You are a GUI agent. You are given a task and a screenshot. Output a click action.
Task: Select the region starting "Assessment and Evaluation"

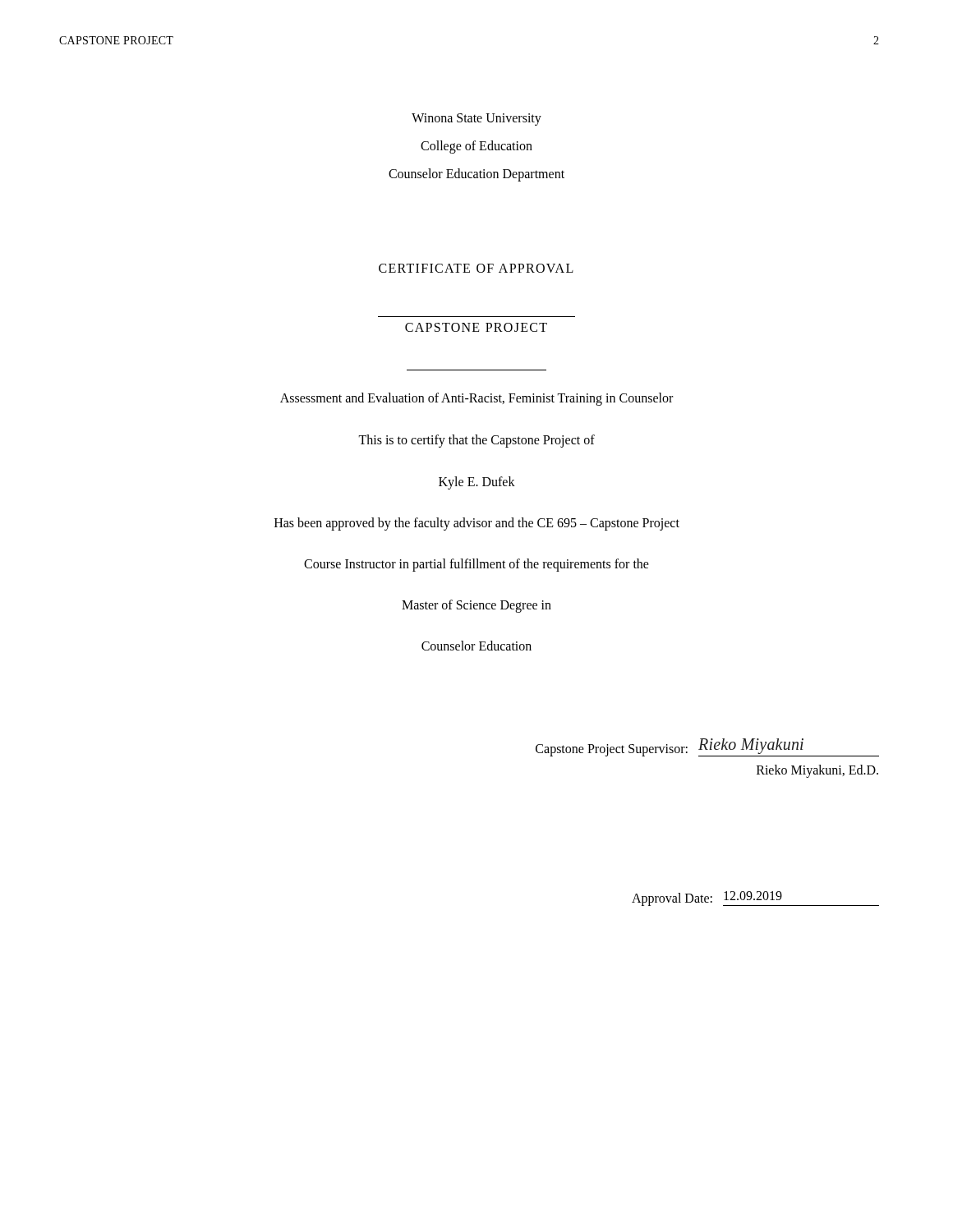pos(476,398)
